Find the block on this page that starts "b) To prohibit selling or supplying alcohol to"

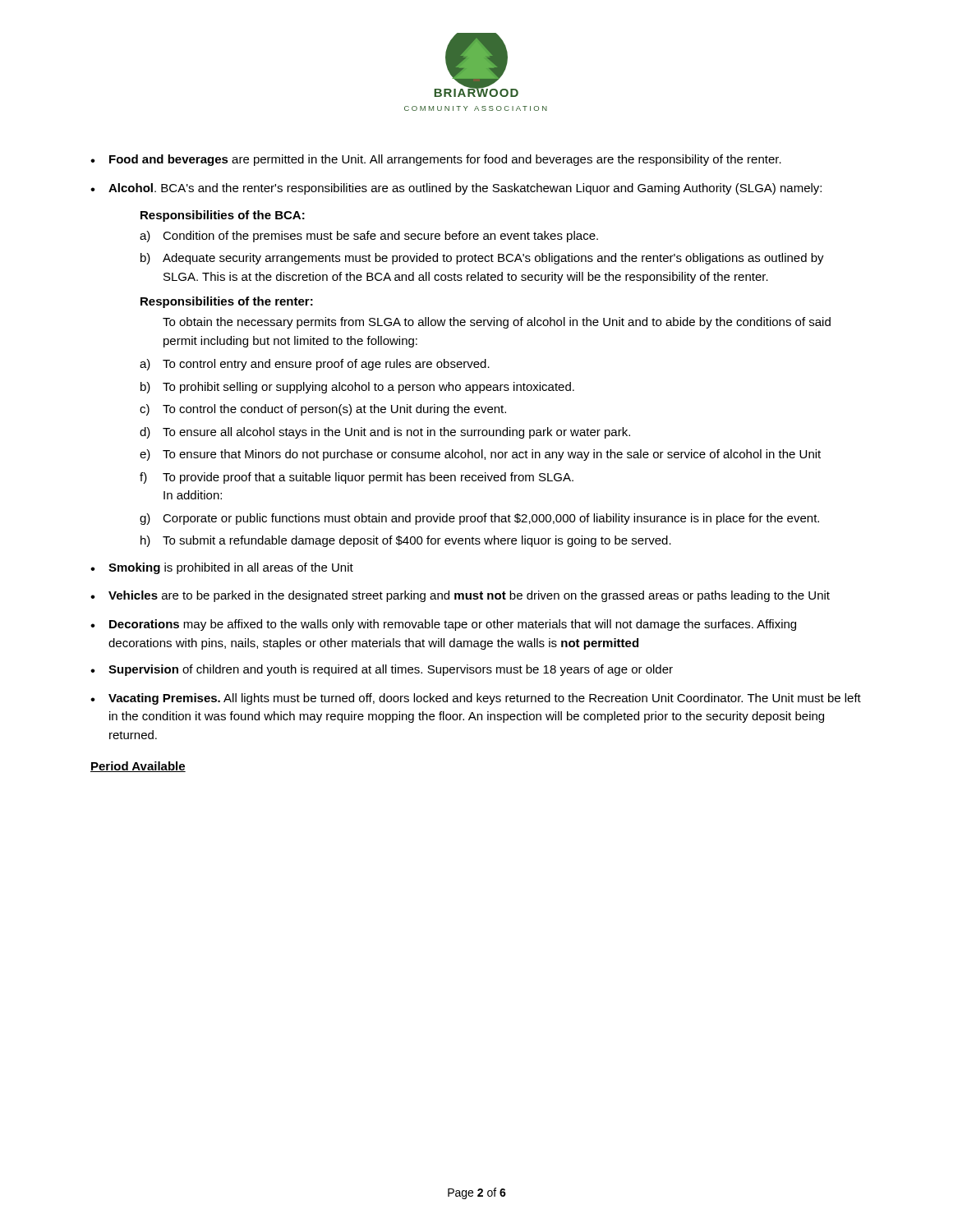[x=501, y=387]
